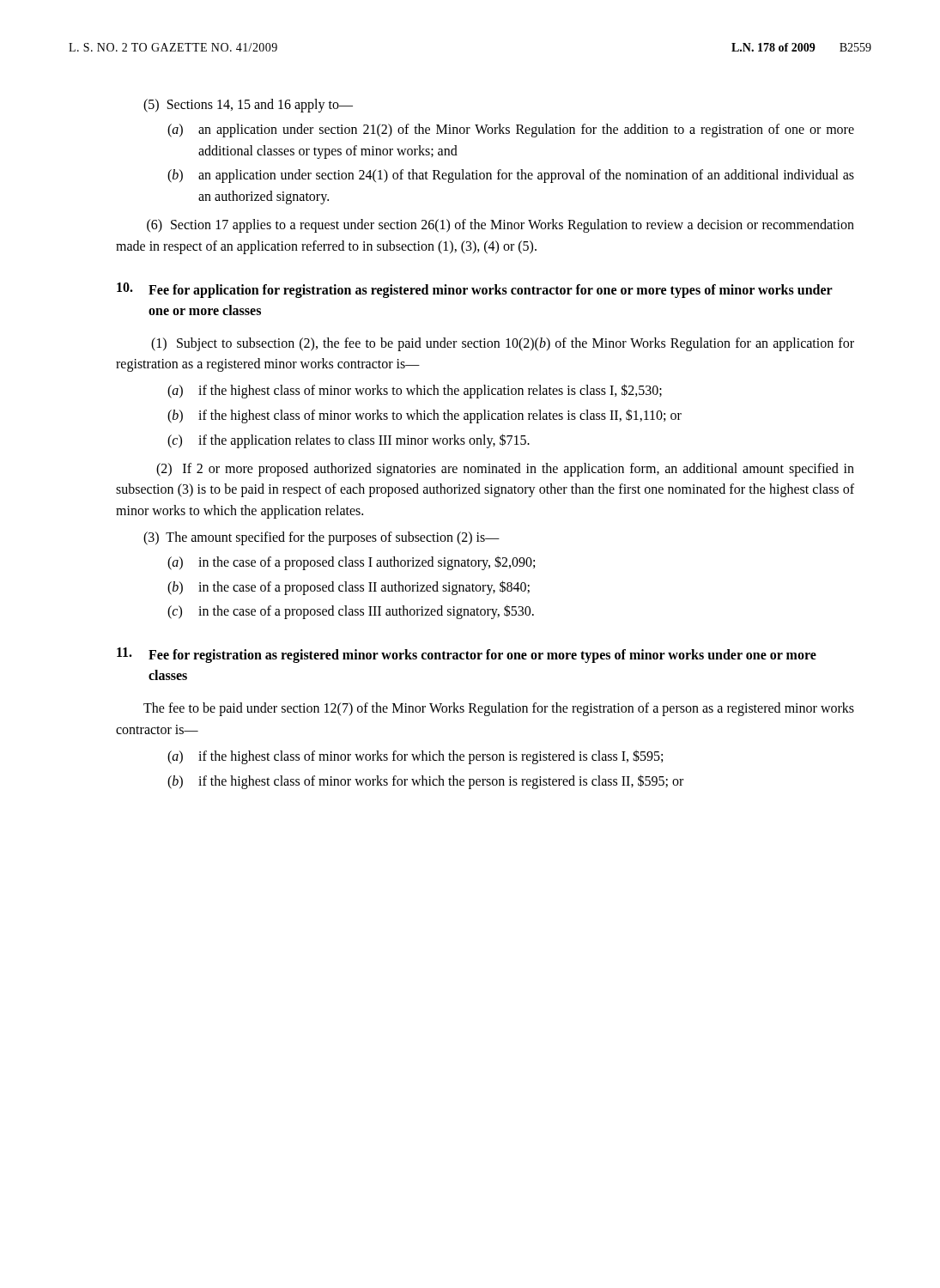Locate the block of text that opens with "(5) Sections 14, 15 and"
The image size is (940, 1288).
234,104
